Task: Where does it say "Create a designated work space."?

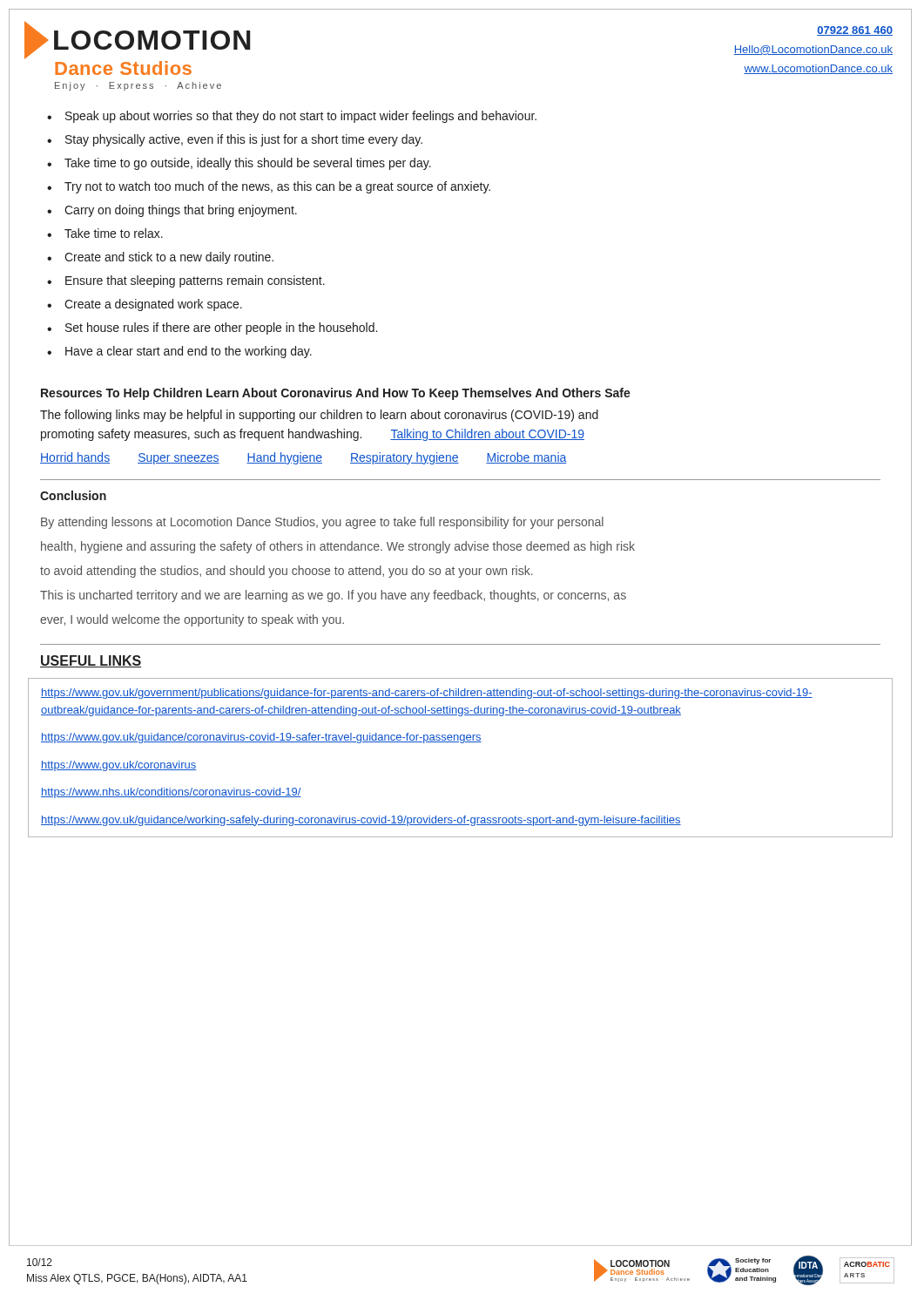Action: pyautogui.click(x=154, y=304)
